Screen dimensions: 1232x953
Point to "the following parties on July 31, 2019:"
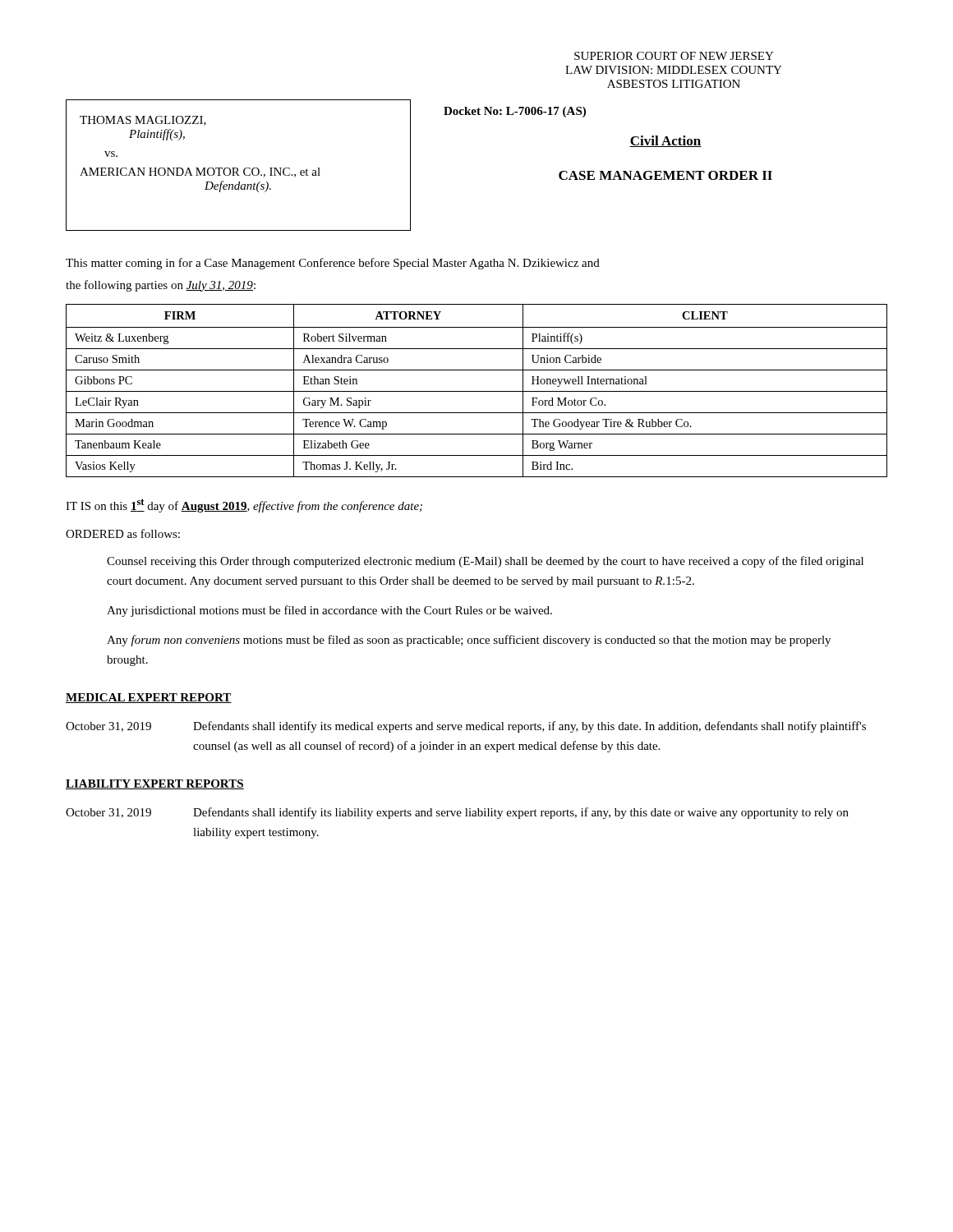click(161, 285)
